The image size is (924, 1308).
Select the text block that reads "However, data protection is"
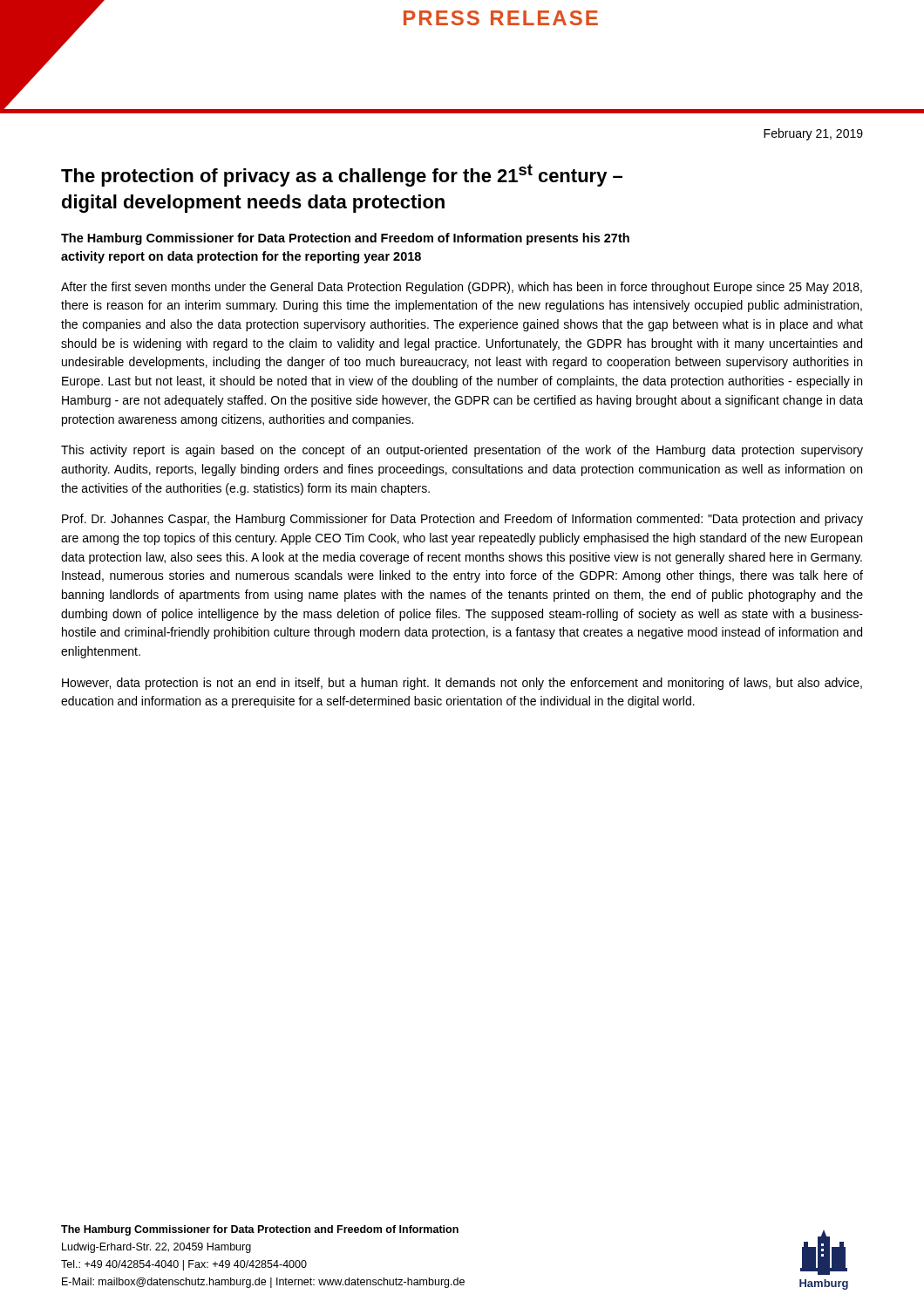point(462,692)
